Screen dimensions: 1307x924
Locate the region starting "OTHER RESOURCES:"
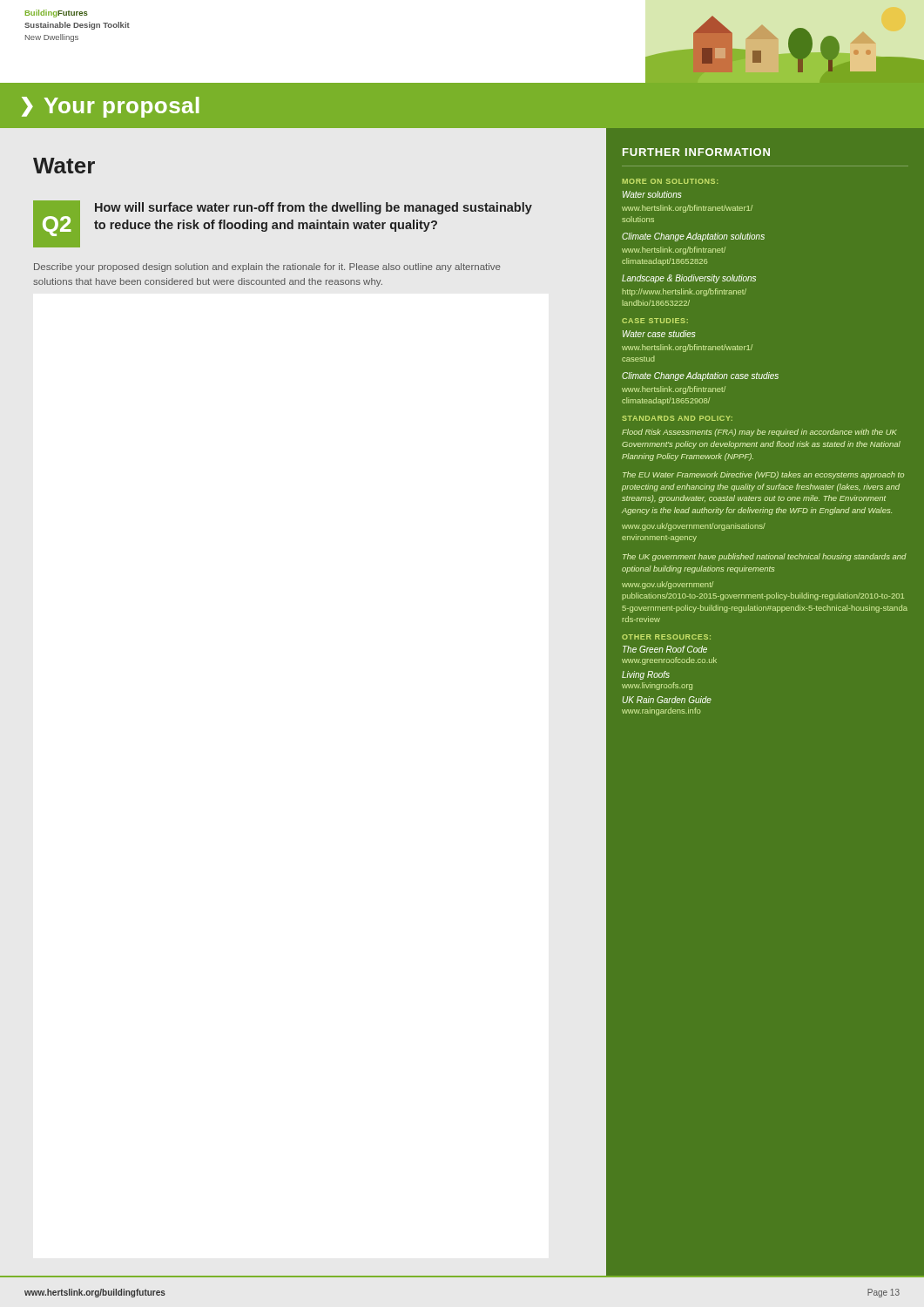coord(667,637)
